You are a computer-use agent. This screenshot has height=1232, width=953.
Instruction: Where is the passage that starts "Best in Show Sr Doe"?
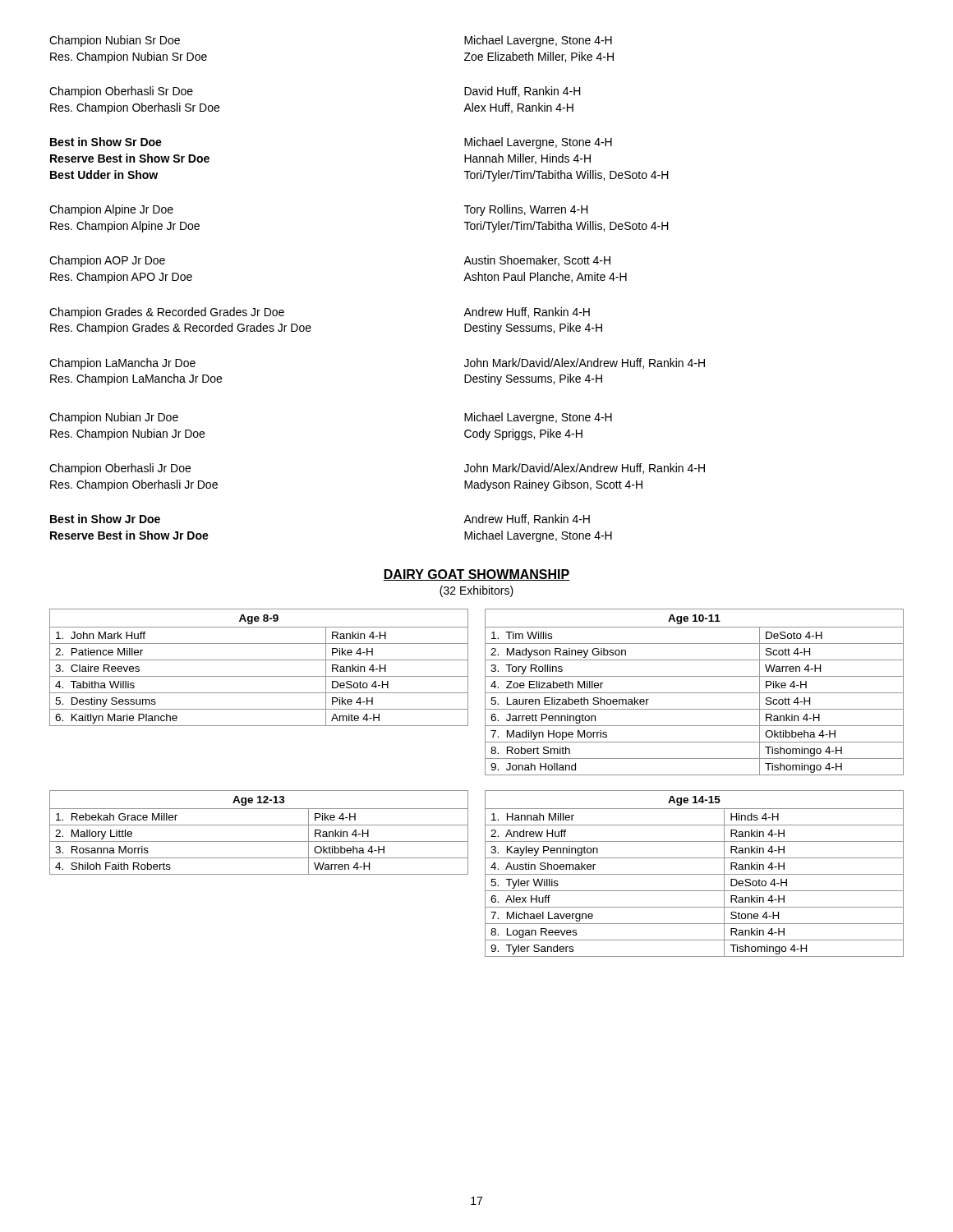pos(476,162)
